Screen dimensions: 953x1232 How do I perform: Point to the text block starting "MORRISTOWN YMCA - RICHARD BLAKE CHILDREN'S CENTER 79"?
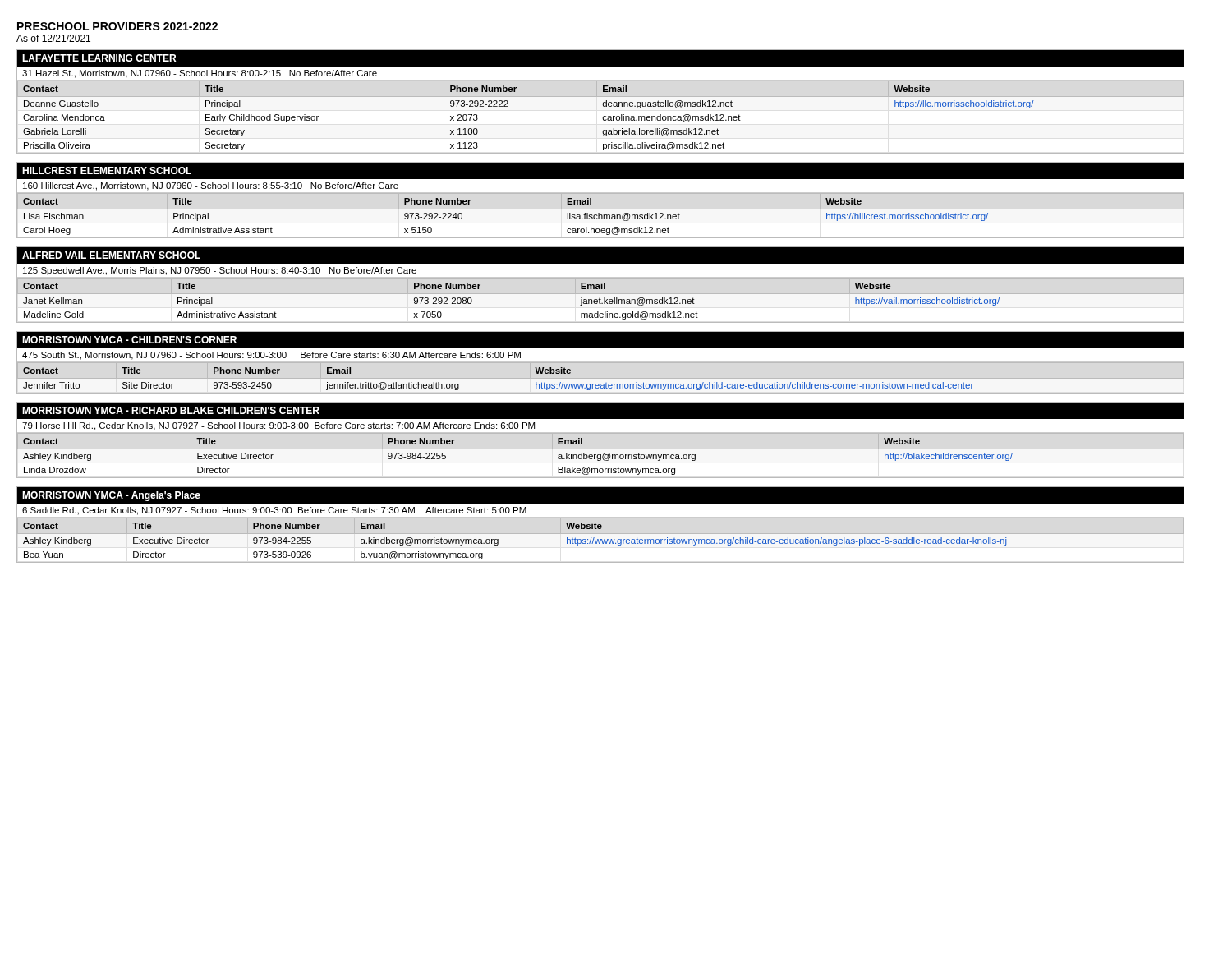pos(600,440)
